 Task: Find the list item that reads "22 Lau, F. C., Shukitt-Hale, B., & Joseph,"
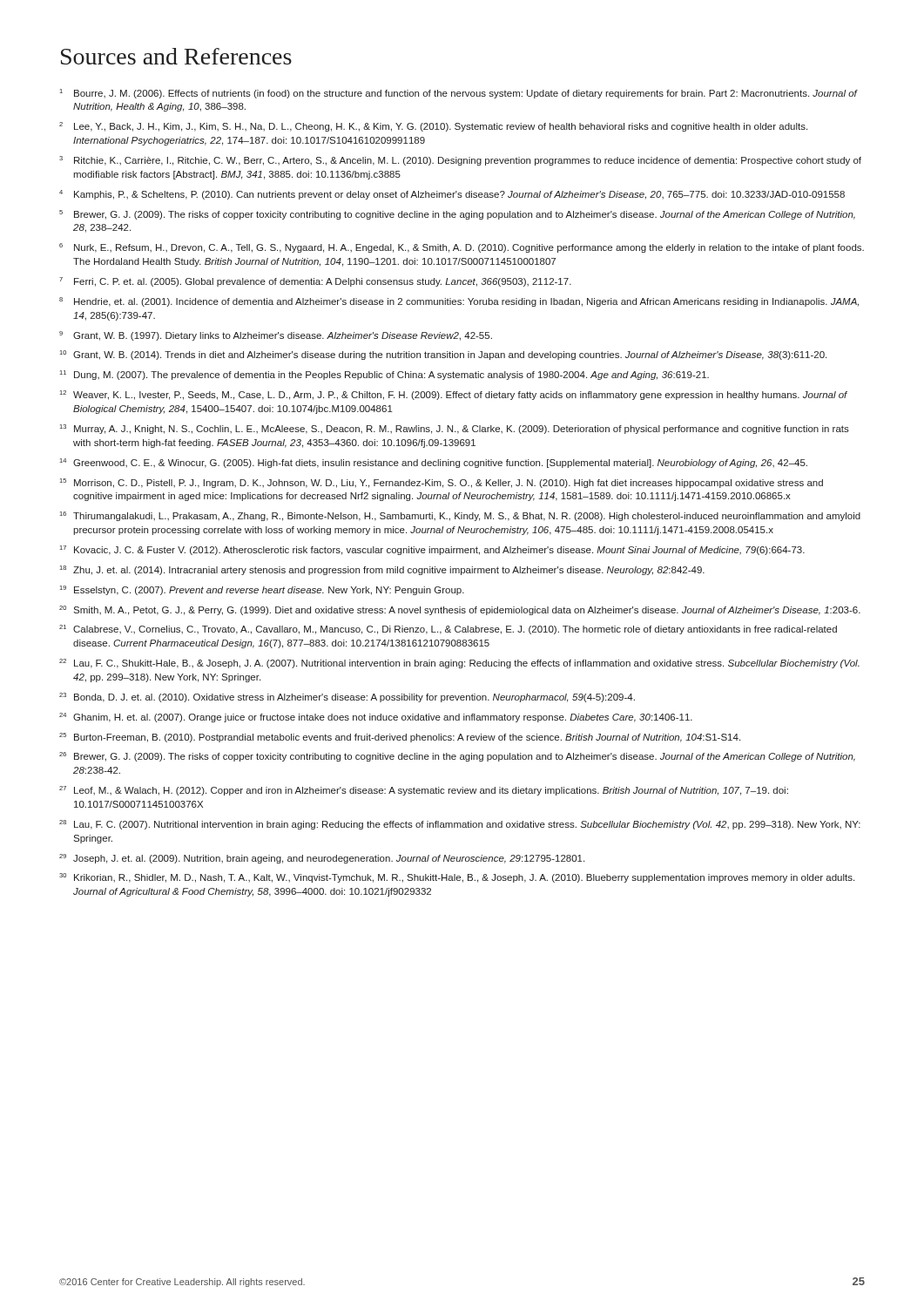tap(462, 671)
